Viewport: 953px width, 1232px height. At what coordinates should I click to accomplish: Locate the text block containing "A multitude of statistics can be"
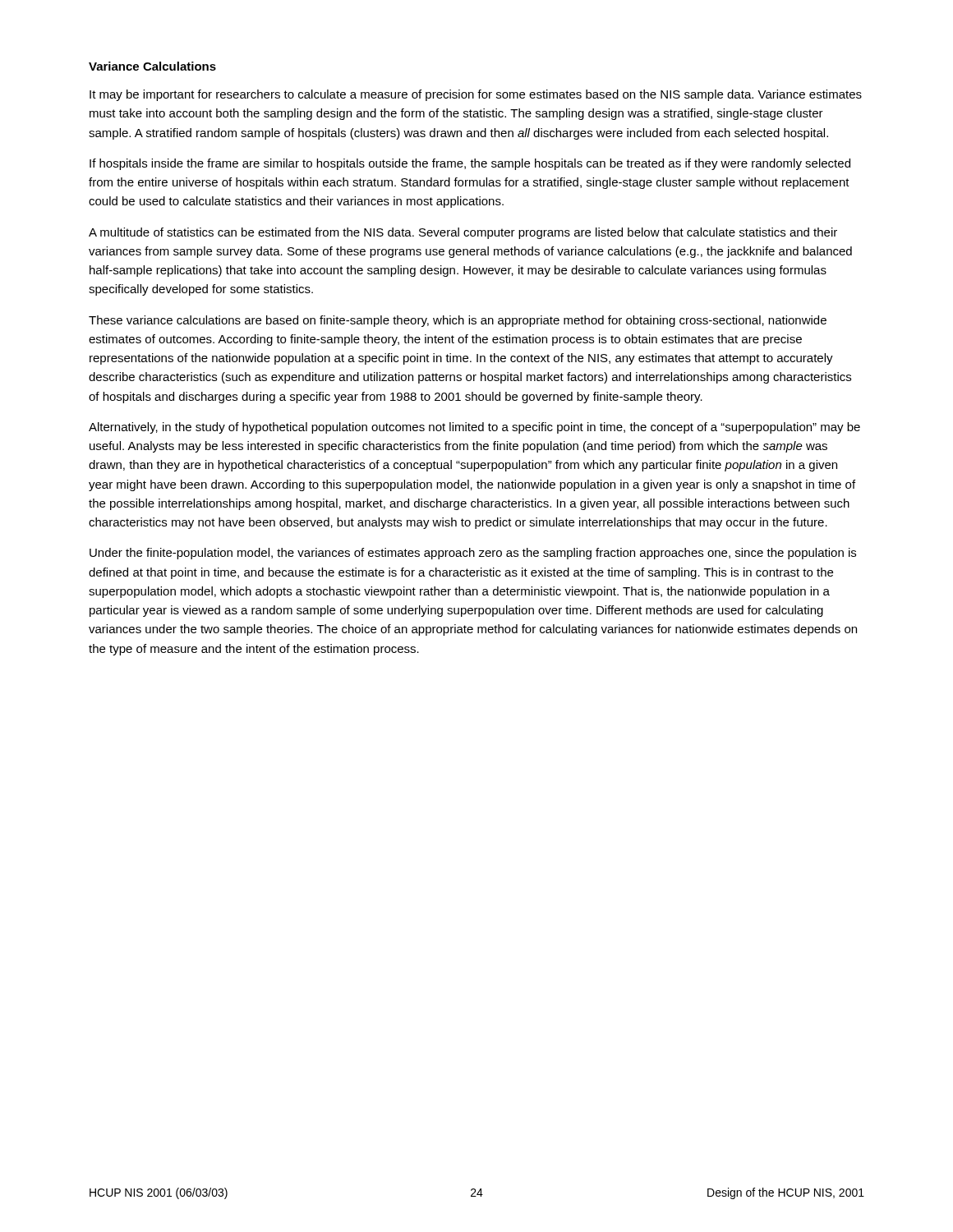(x=471, y=260)
